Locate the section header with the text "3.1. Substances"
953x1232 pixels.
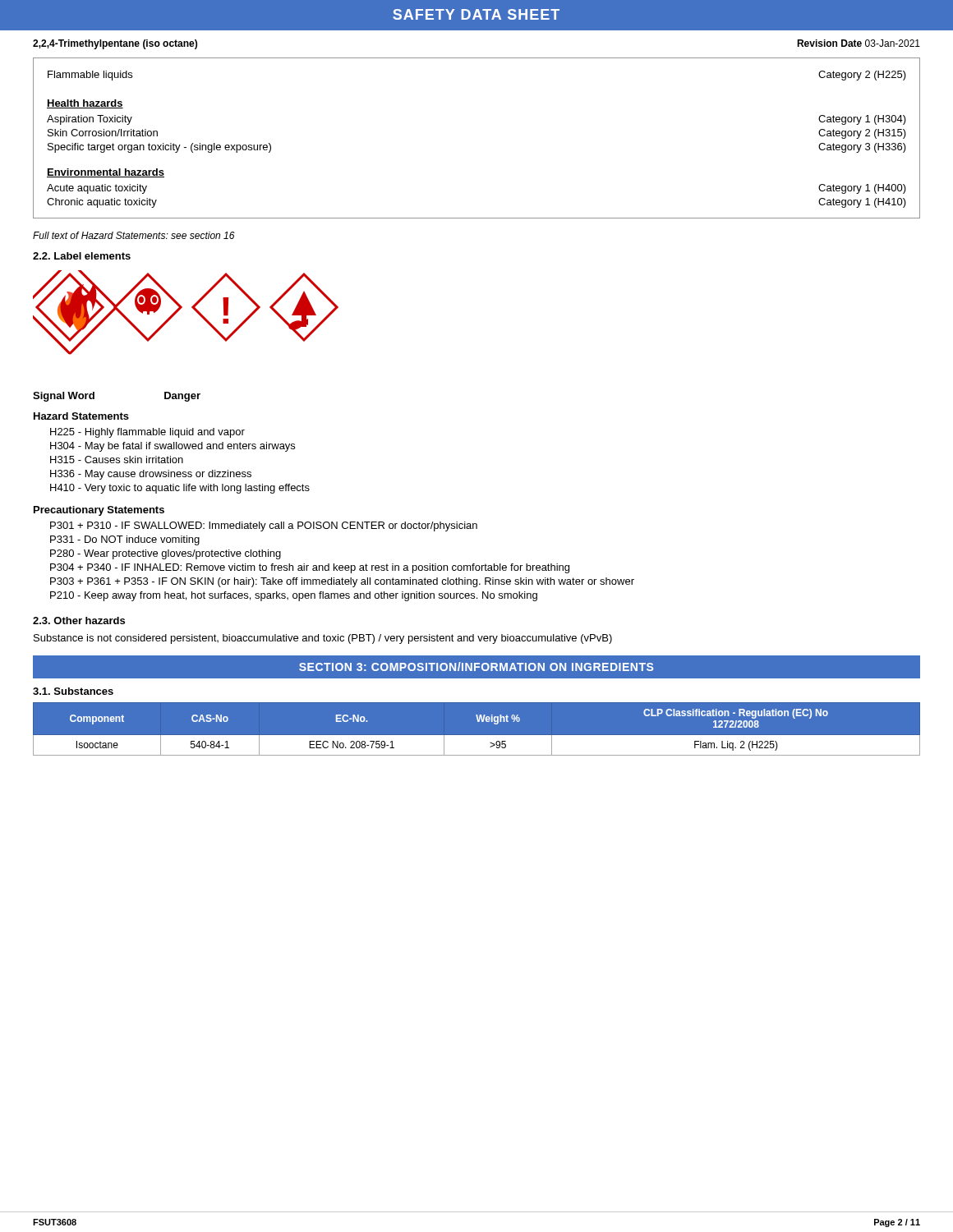tap(73, 691)
